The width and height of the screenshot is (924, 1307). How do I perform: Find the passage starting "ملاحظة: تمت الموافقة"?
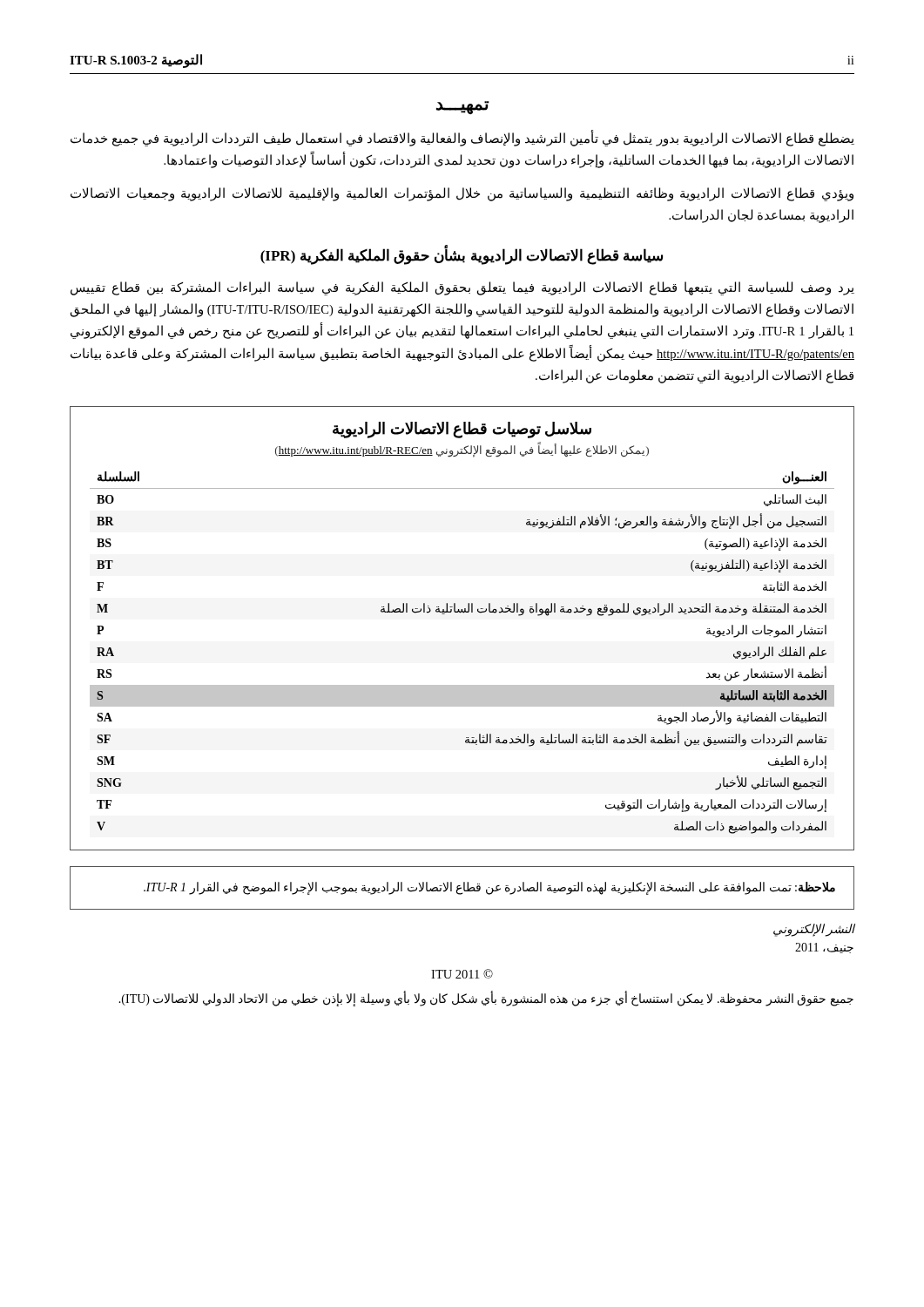490,888
